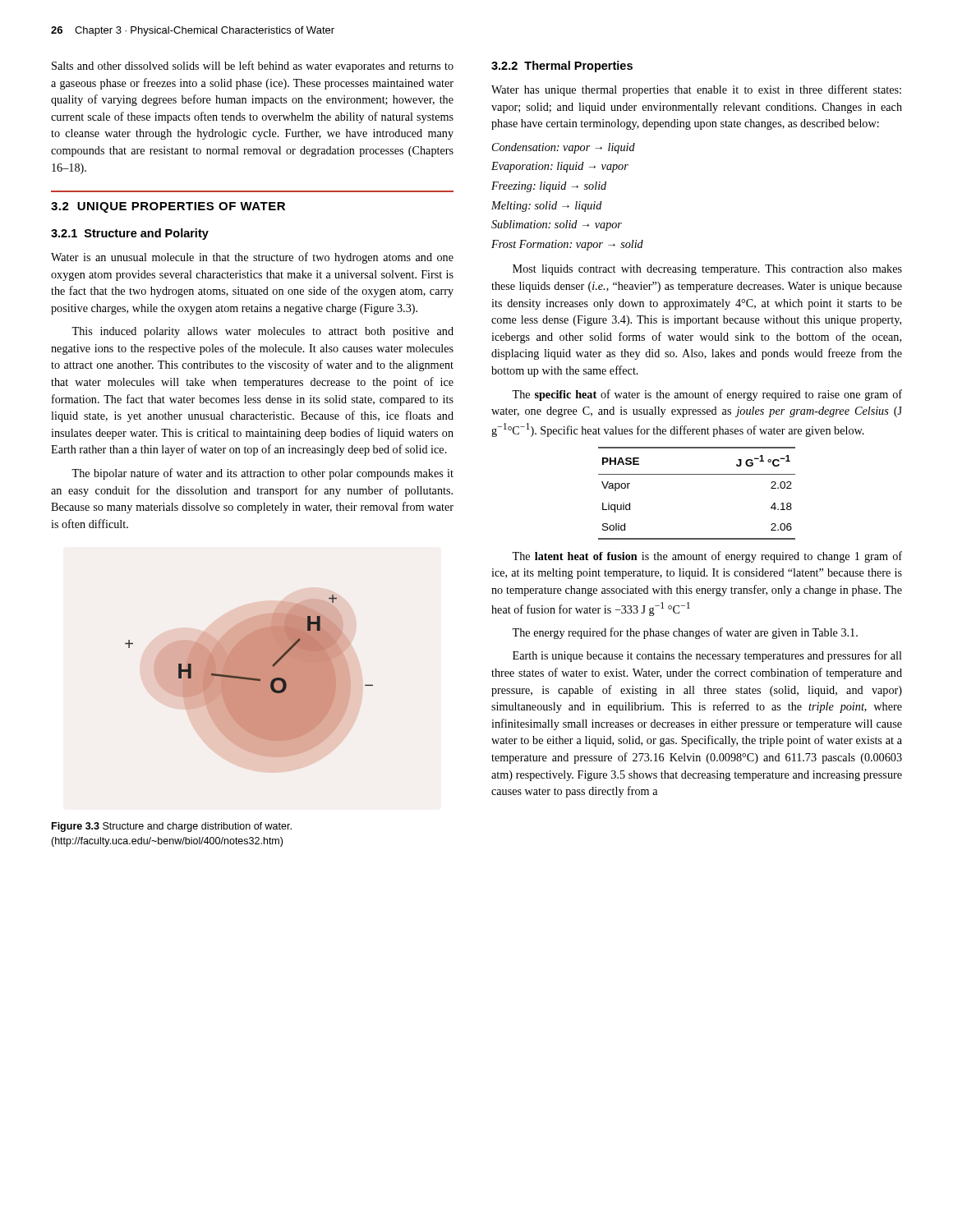
Task: Locate the section header with the text "3.2.2 Thermal Properties"
Action: (562, 66)
